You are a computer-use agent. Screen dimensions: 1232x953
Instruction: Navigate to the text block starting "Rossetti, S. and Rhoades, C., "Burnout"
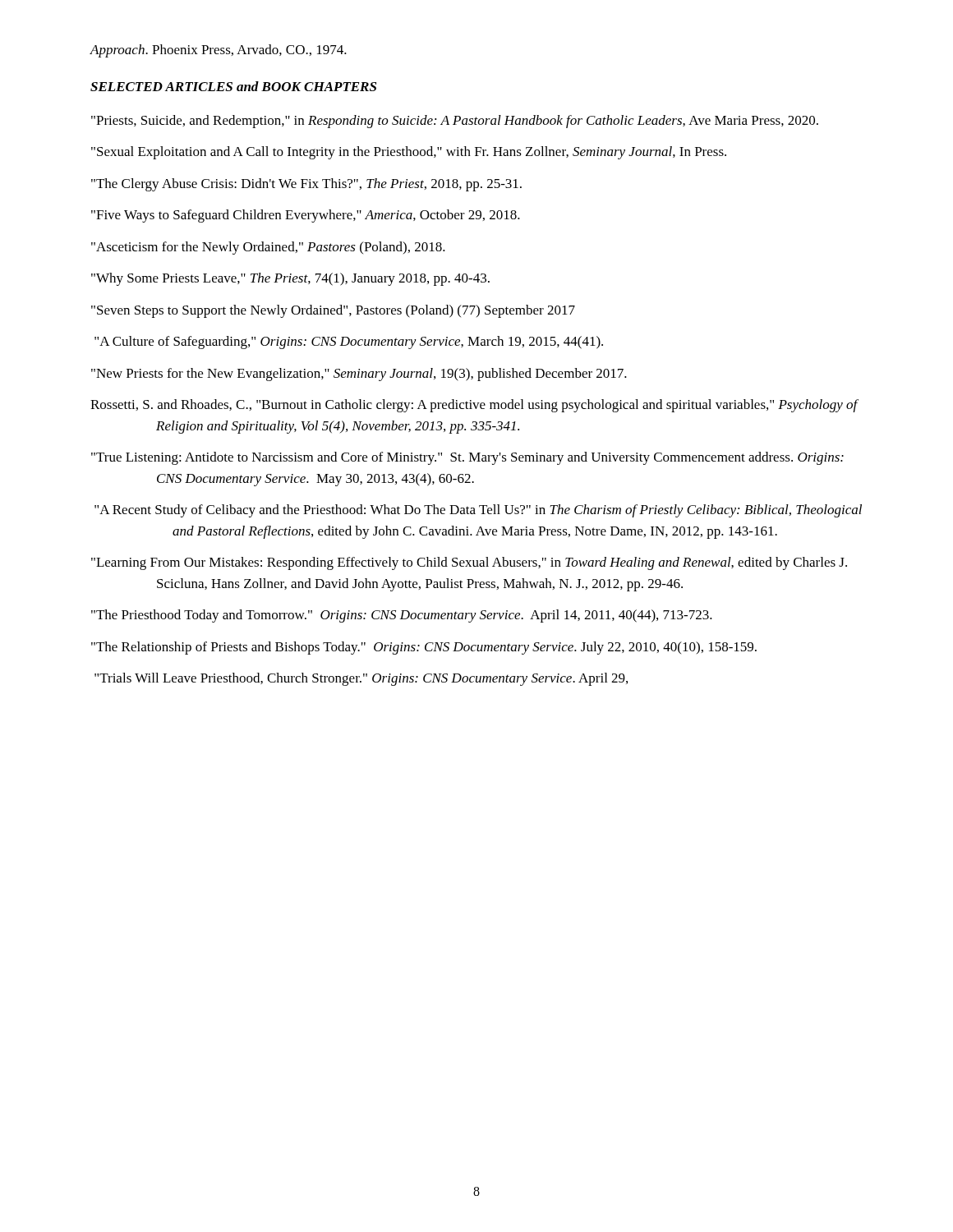click(x=476, y=415)
